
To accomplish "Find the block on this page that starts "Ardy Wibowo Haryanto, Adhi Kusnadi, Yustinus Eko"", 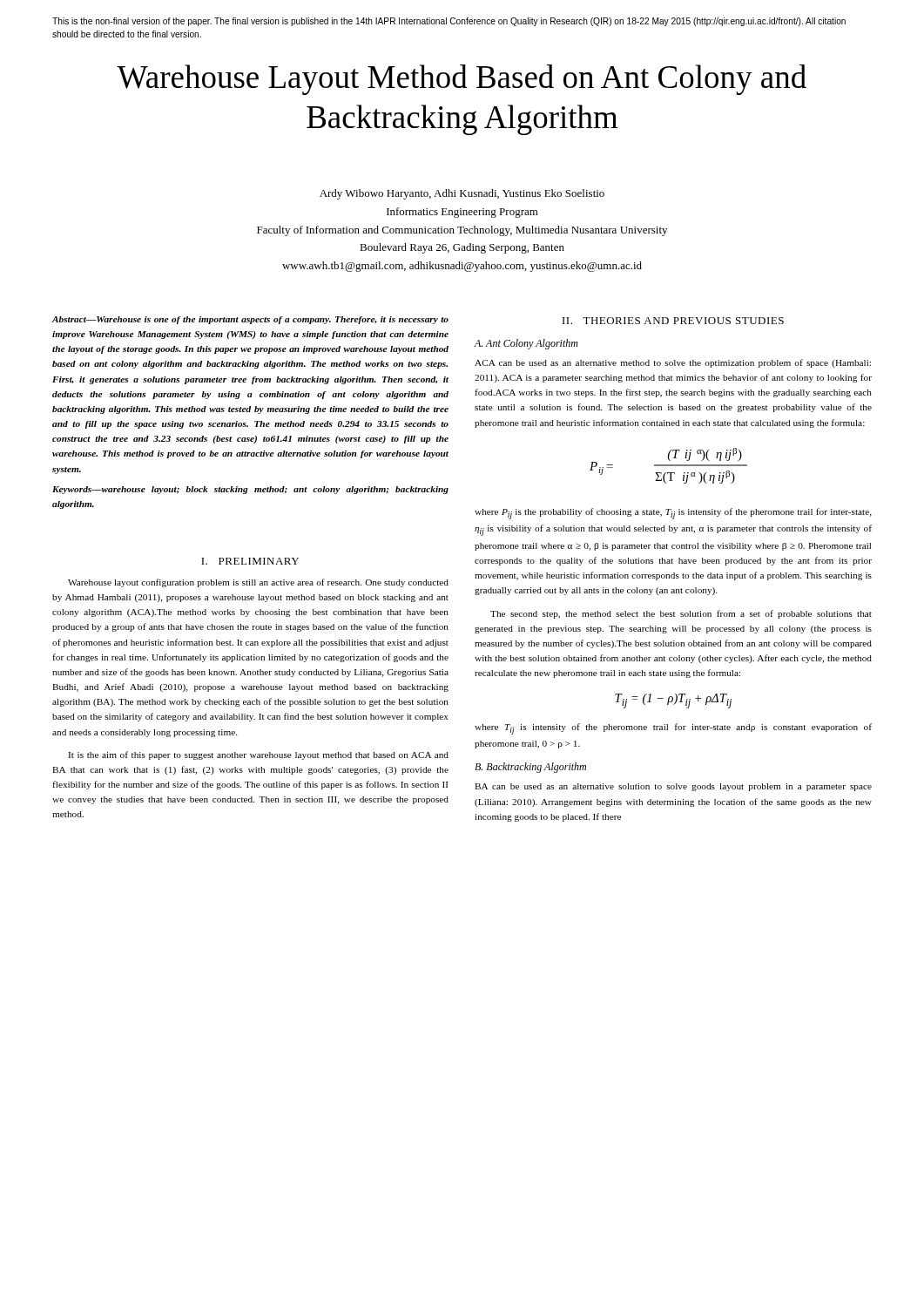I will point(462,229).
